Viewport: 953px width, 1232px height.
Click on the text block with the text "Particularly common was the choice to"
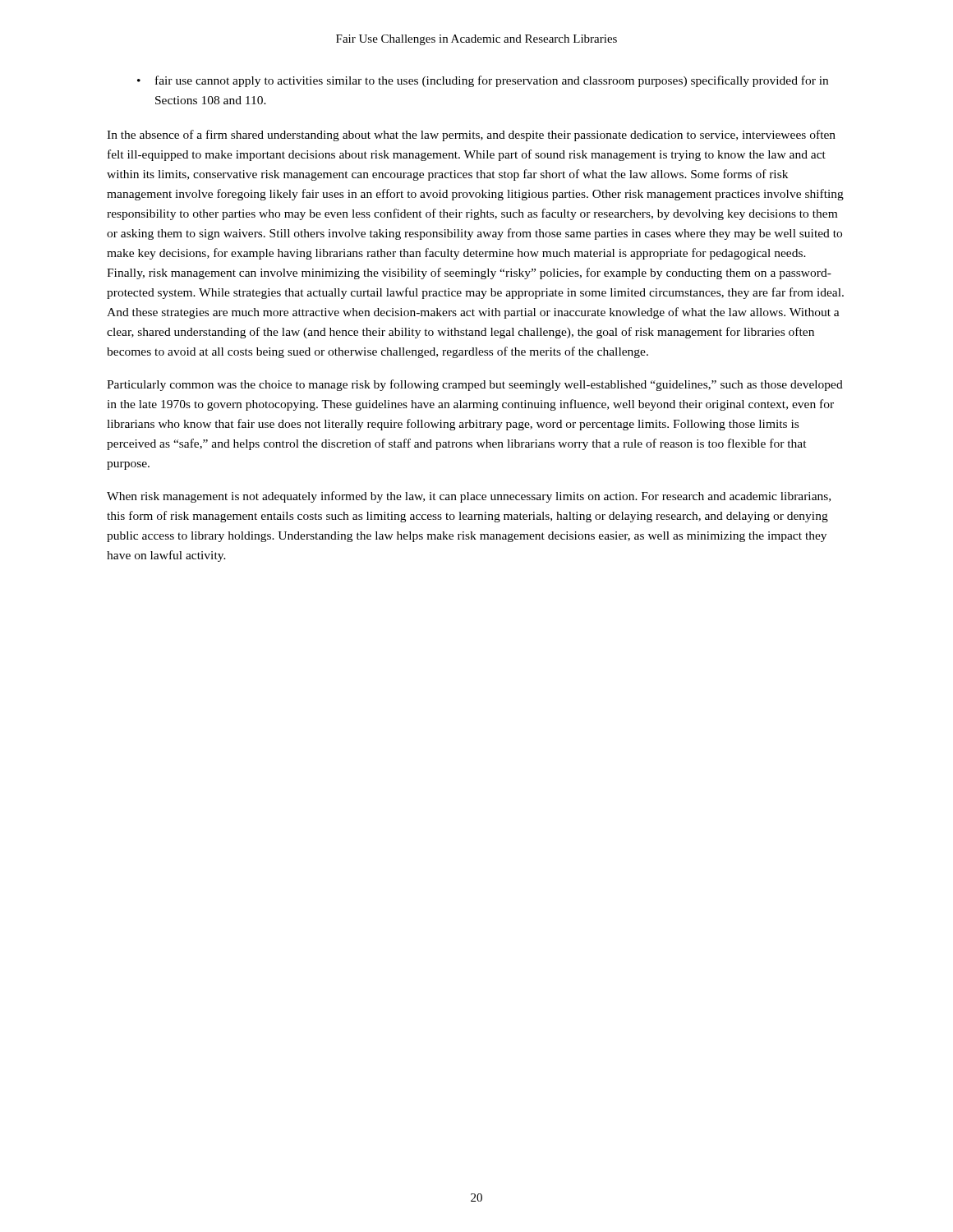[475, 424]
